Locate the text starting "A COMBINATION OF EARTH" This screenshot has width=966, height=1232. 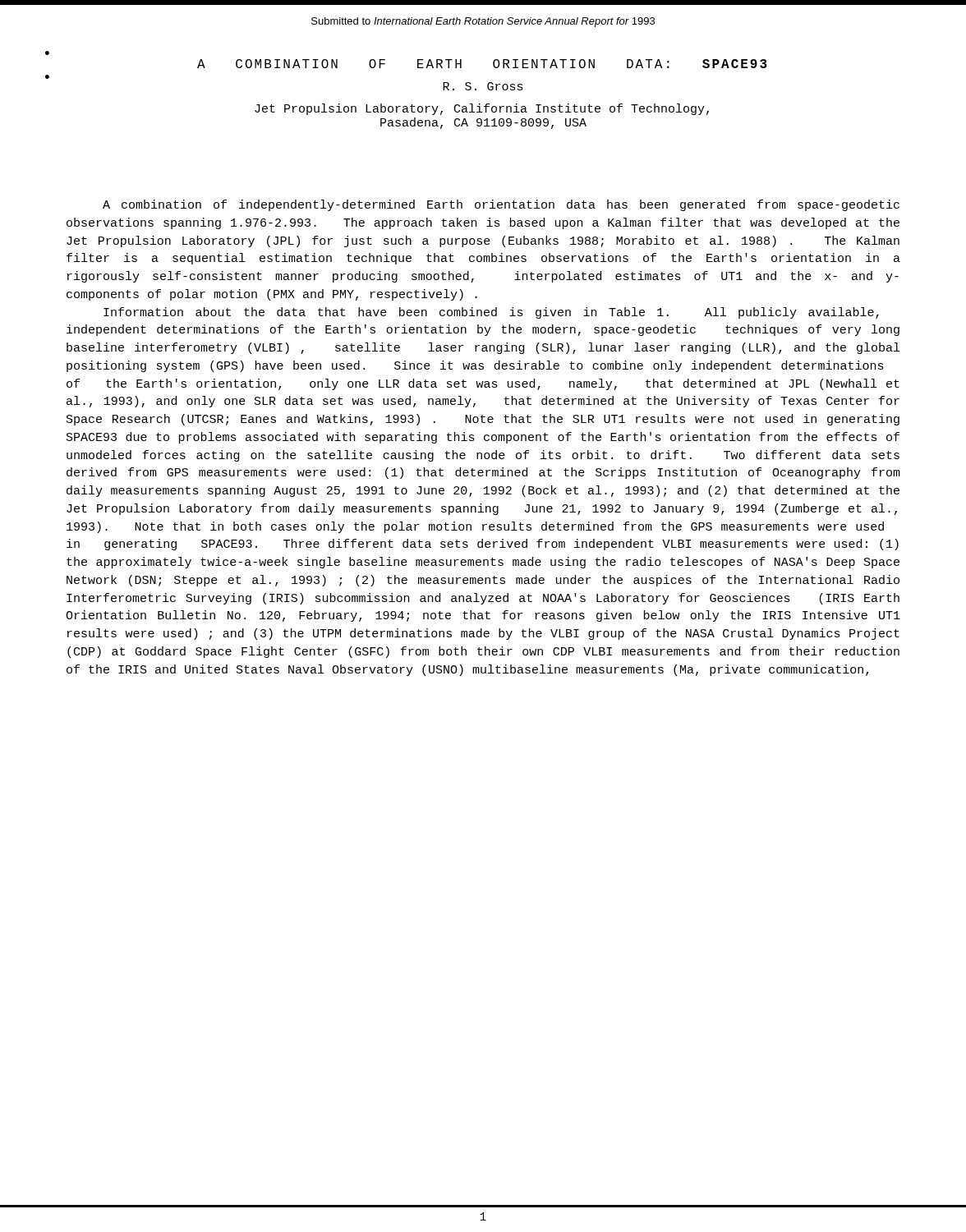(x=483, y=94)
